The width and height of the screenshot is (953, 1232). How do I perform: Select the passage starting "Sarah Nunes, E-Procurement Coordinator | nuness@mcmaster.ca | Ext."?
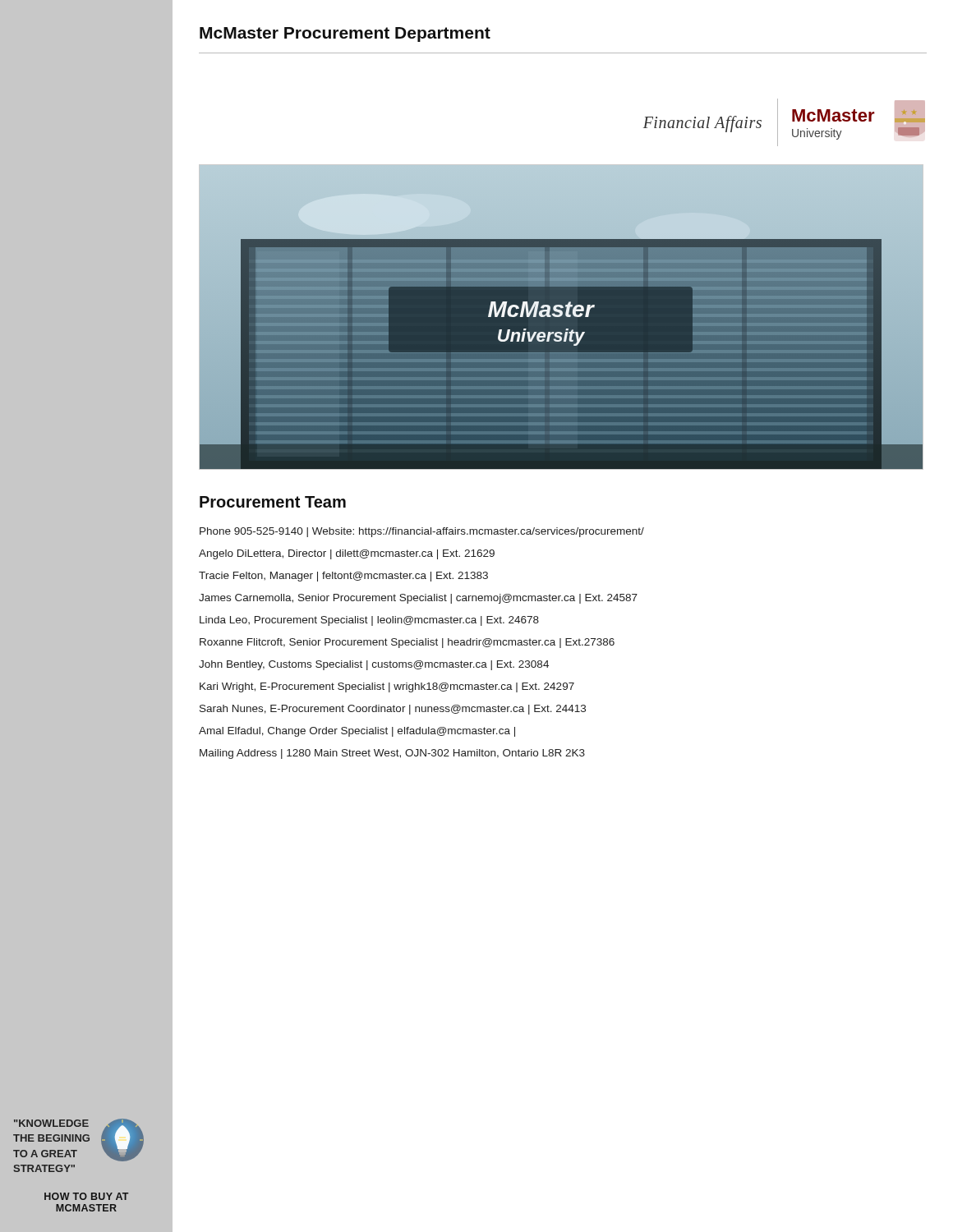[393, 708]
